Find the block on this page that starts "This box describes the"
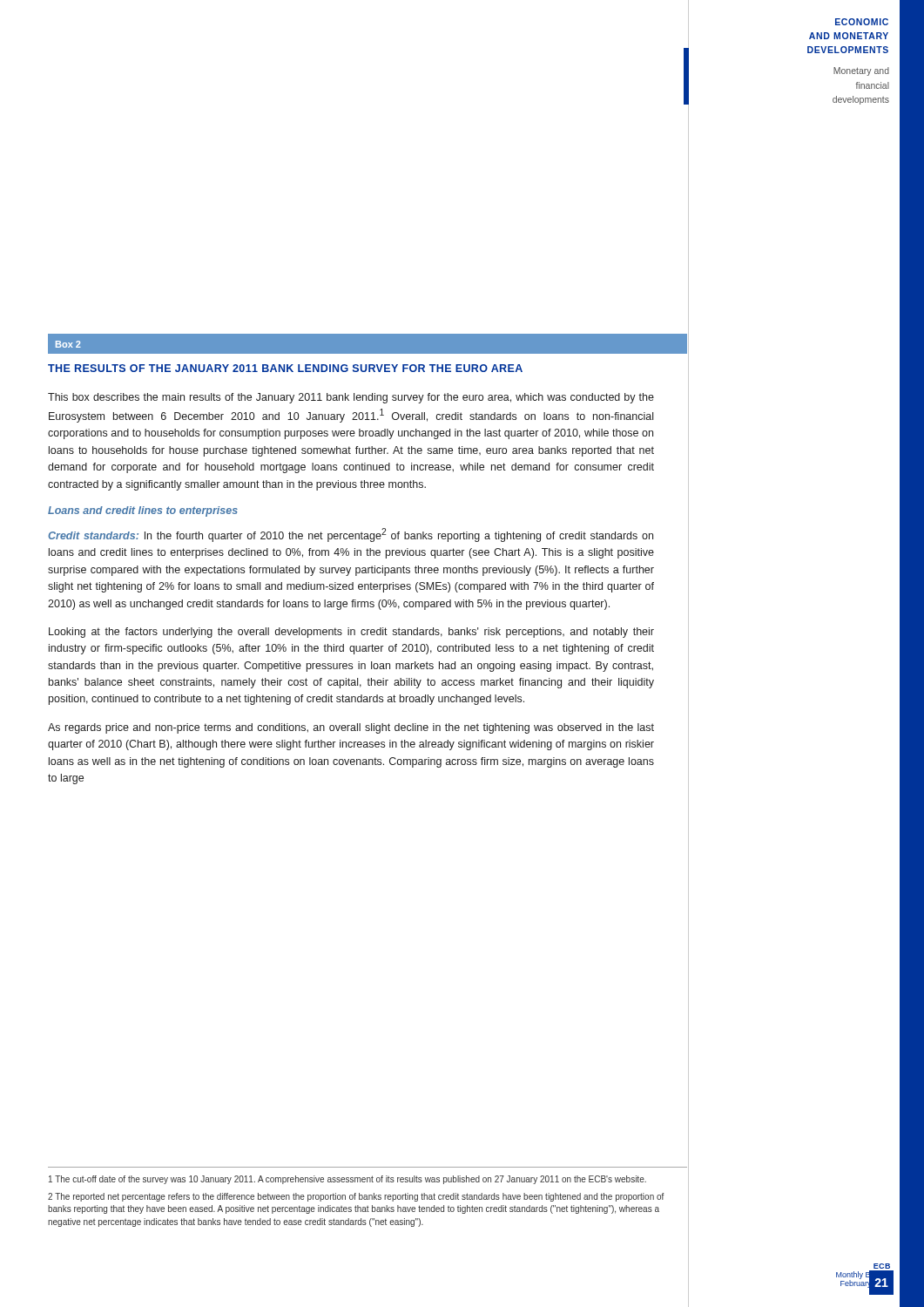The height and width of the screenshot is (1307, 924). [x=351, y=440]
